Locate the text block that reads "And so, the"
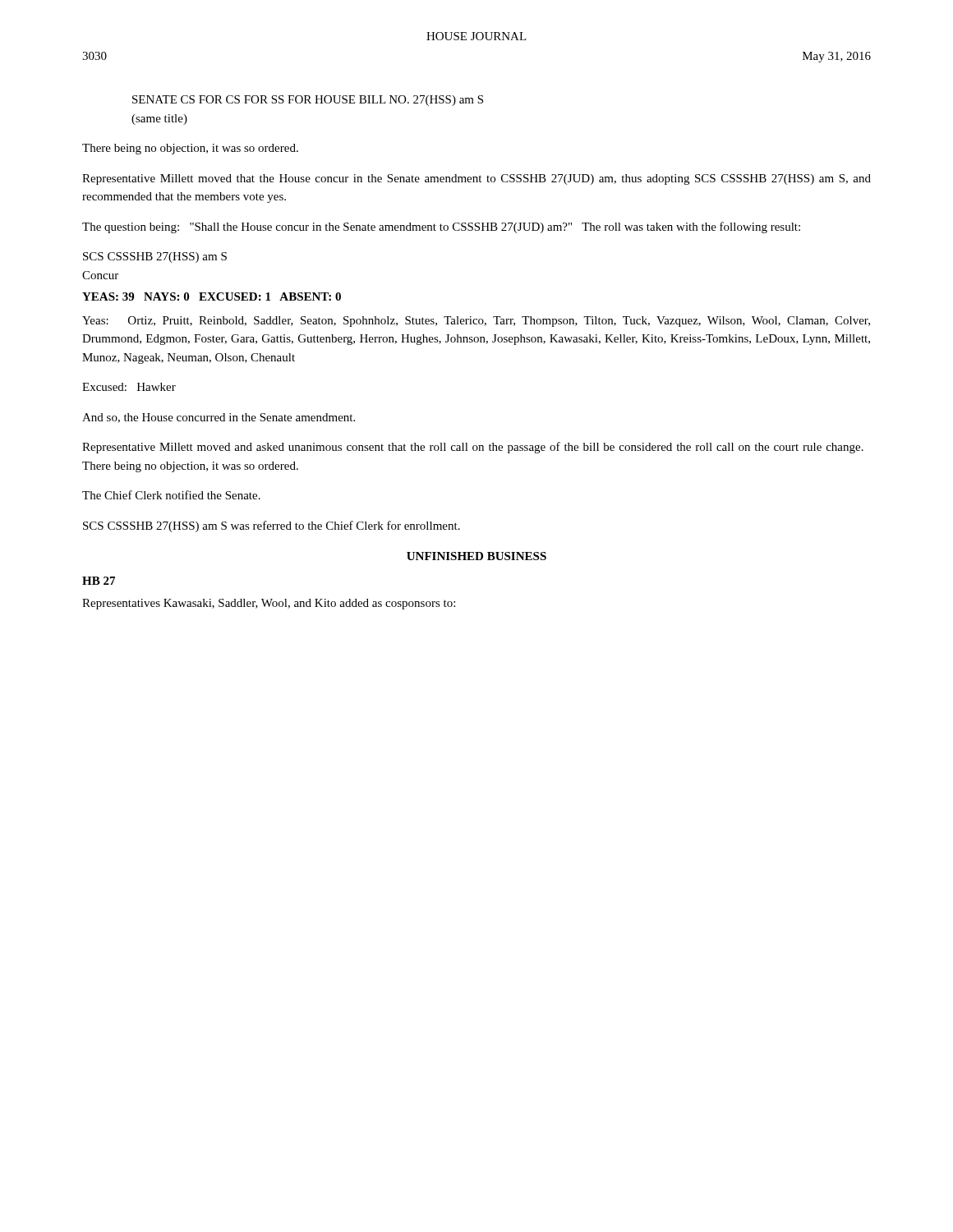 219,417
